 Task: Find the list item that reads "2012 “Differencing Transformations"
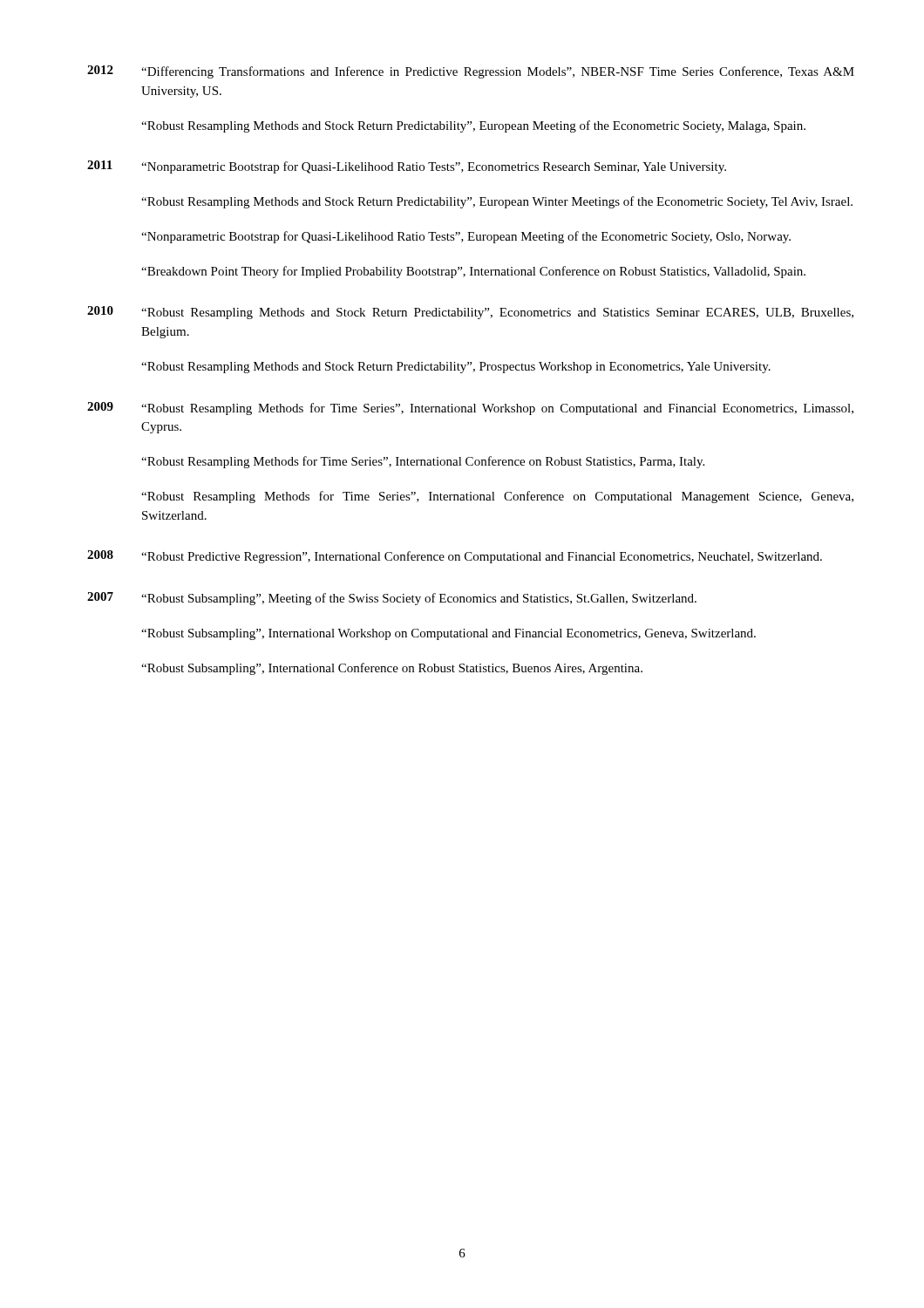[471, 72]
